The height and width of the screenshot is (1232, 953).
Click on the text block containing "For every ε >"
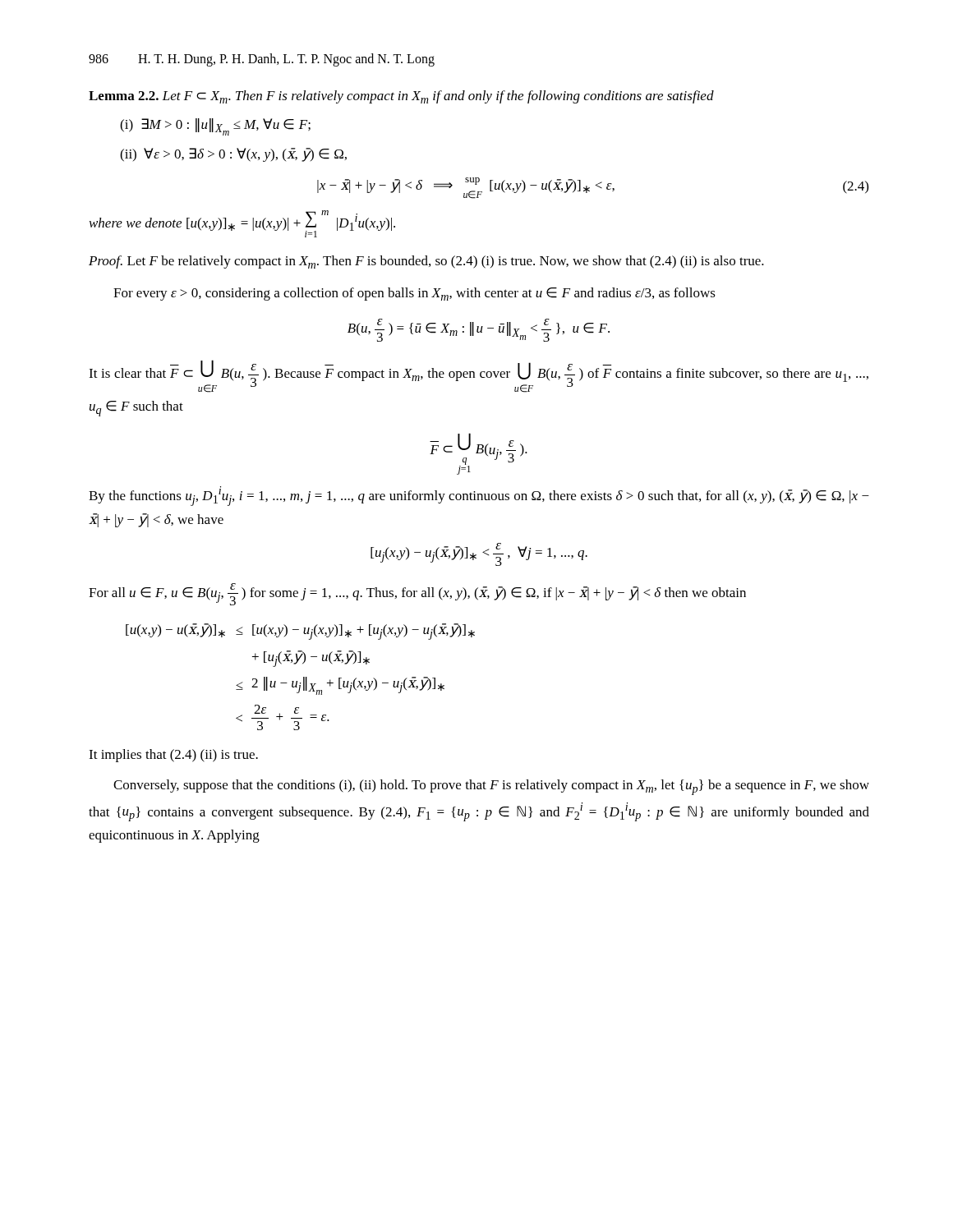click(414, 294)
